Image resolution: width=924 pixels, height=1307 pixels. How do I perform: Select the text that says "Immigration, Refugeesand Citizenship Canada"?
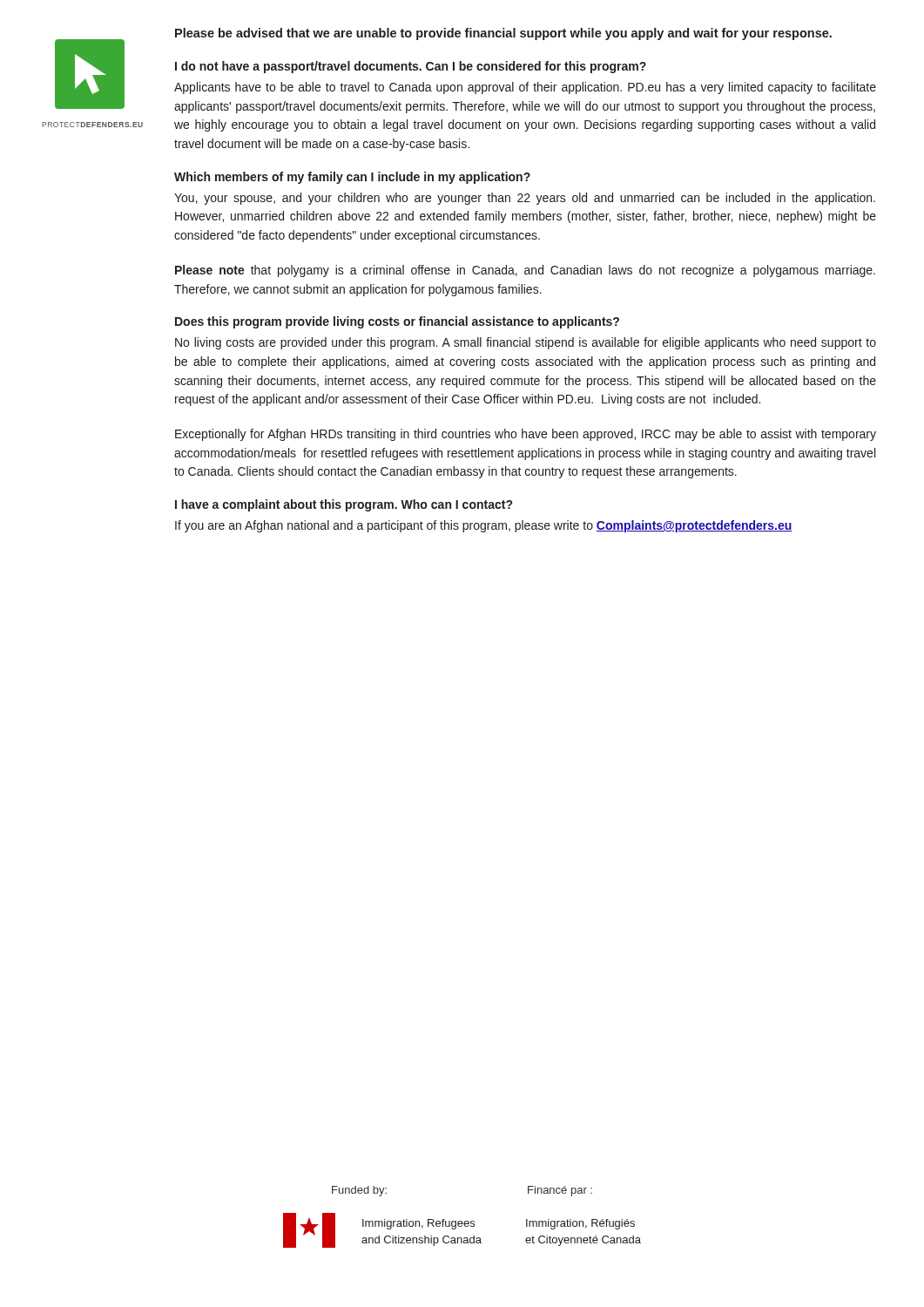coord(421,1231)
